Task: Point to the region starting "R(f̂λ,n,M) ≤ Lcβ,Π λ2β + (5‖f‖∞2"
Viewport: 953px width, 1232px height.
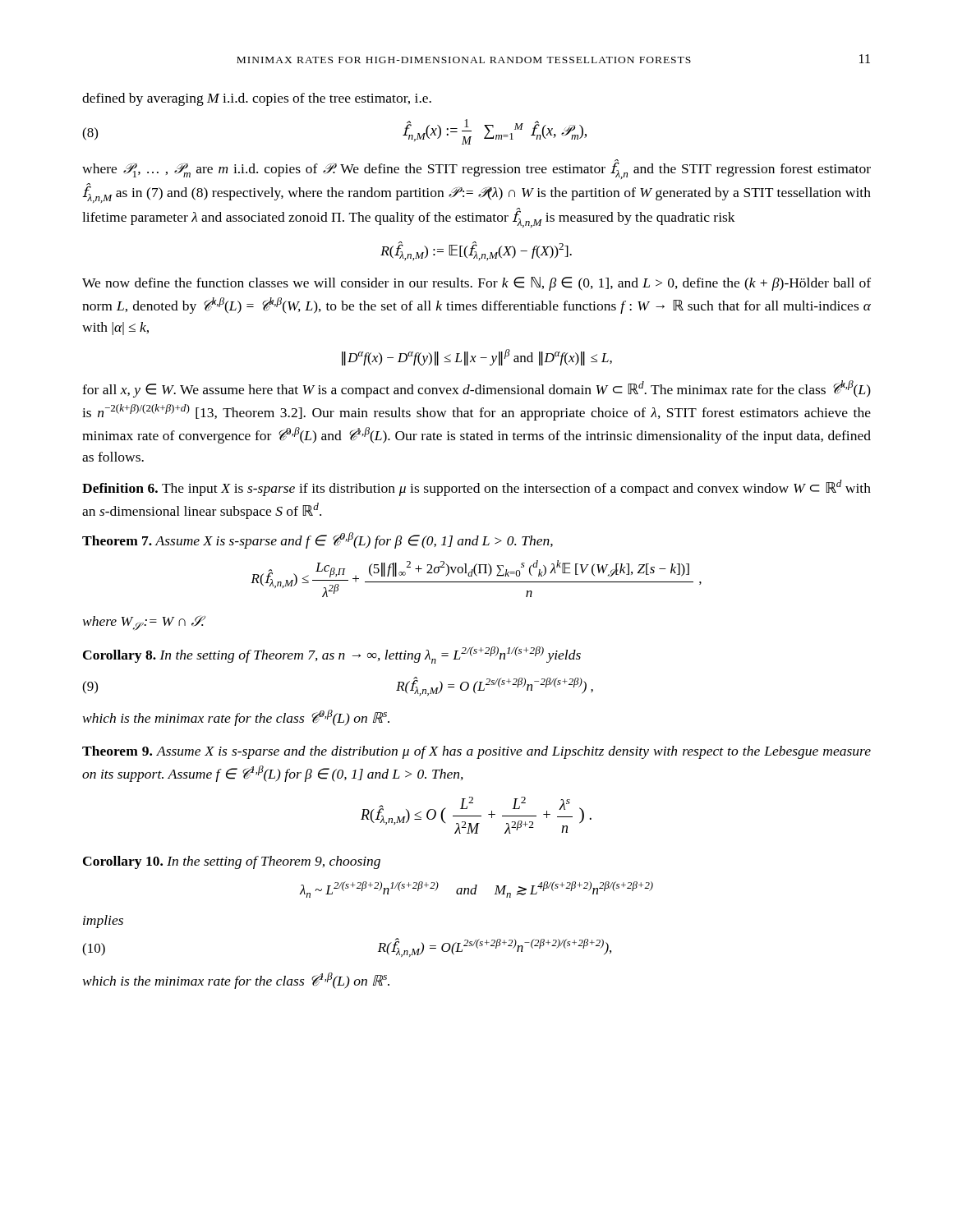Action: [x=476, y=580]
